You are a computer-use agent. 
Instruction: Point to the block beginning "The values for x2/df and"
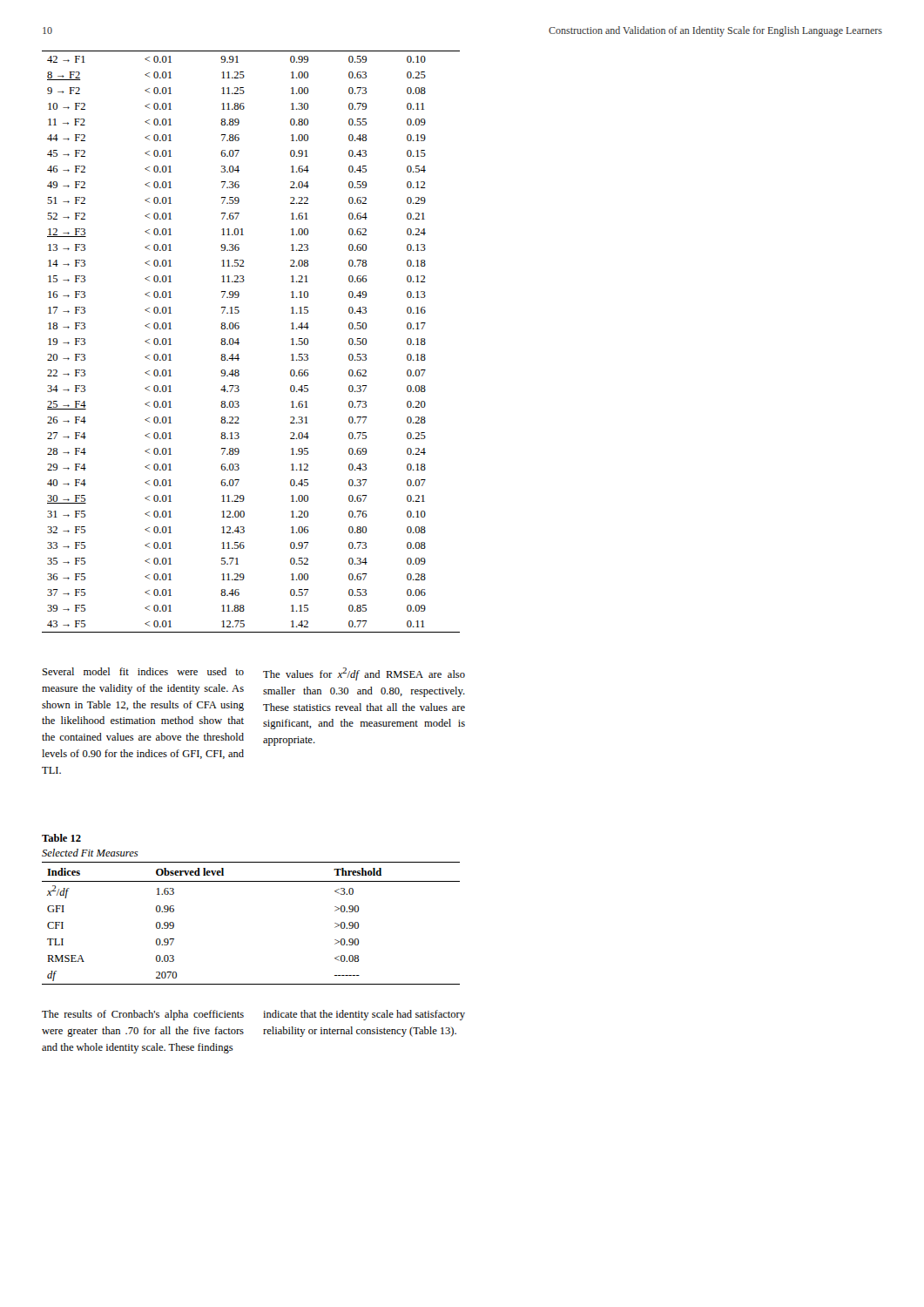364,706
